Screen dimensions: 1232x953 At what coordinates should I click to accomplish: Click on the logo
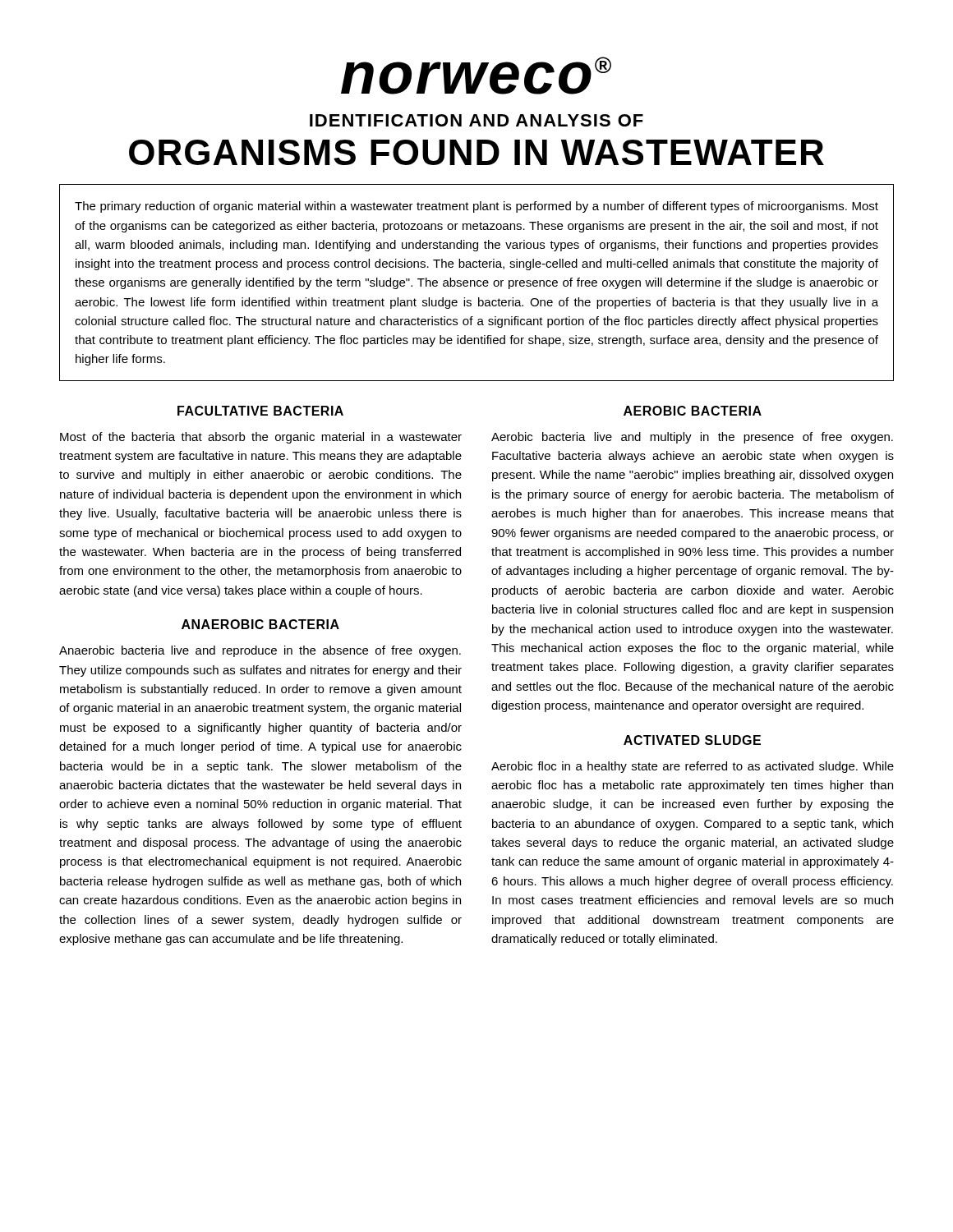(476, 73)
